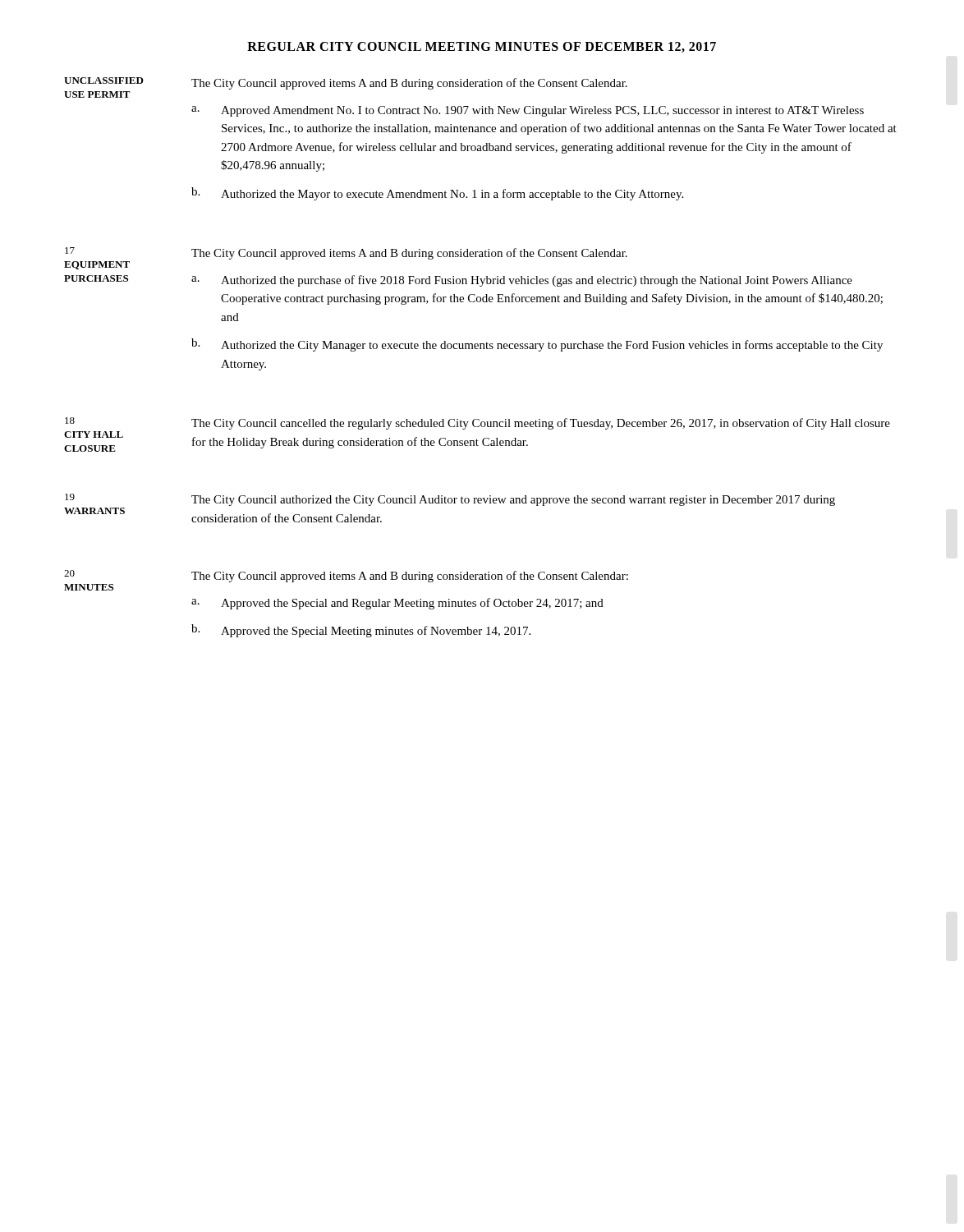The width and height of the screenshot is (964, 1232).
Task: Locate the region starting "REGULAR CITY COUNCIL MEETING MINUTES OF DECEMBER"
Action: [x=482, y=46]
